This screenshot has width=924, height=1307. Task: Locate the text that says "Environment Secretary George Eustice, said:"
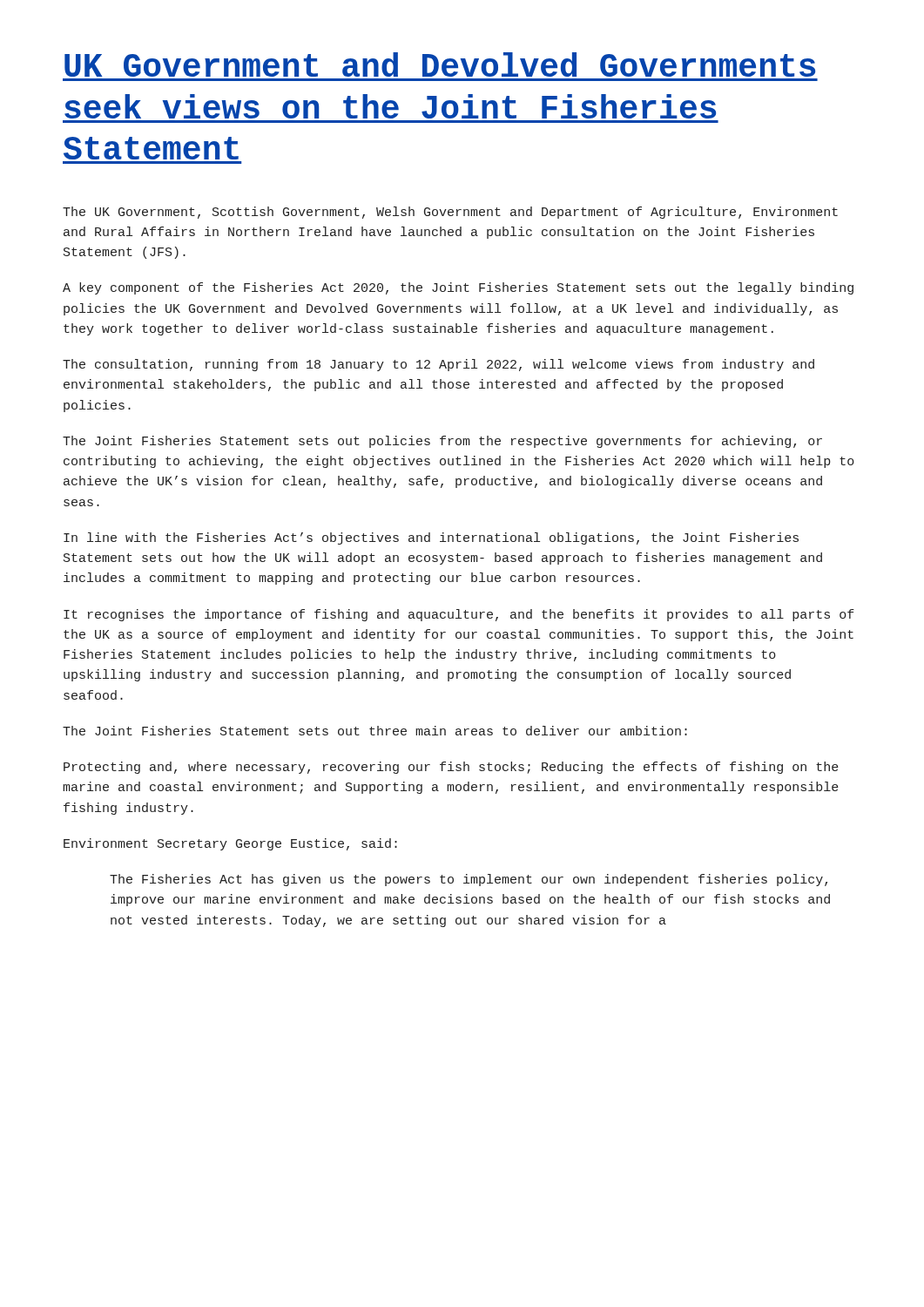point(231,845)
